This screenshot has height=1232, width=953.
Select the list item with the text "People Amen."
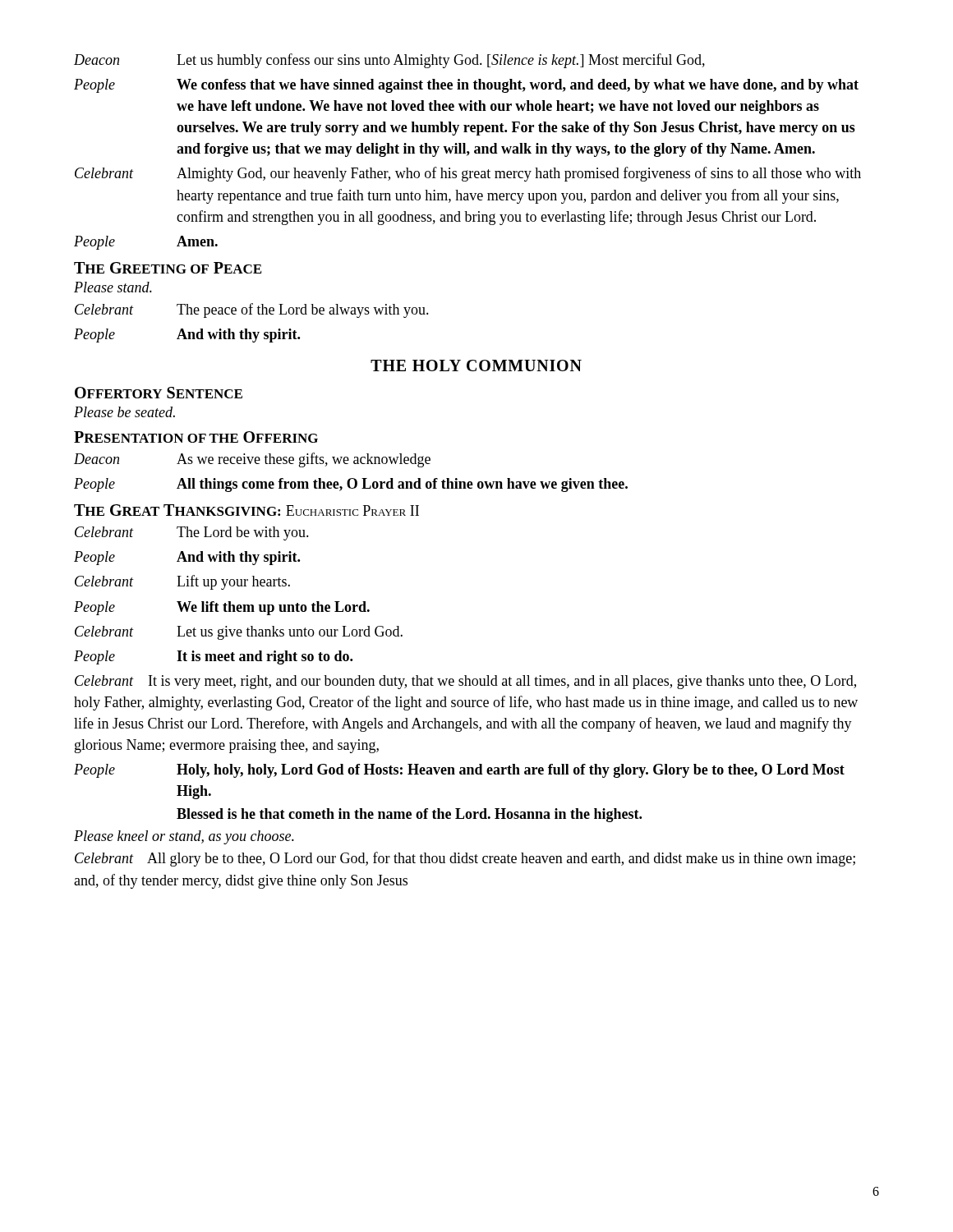pyautogui.click(x=90, y=243)
